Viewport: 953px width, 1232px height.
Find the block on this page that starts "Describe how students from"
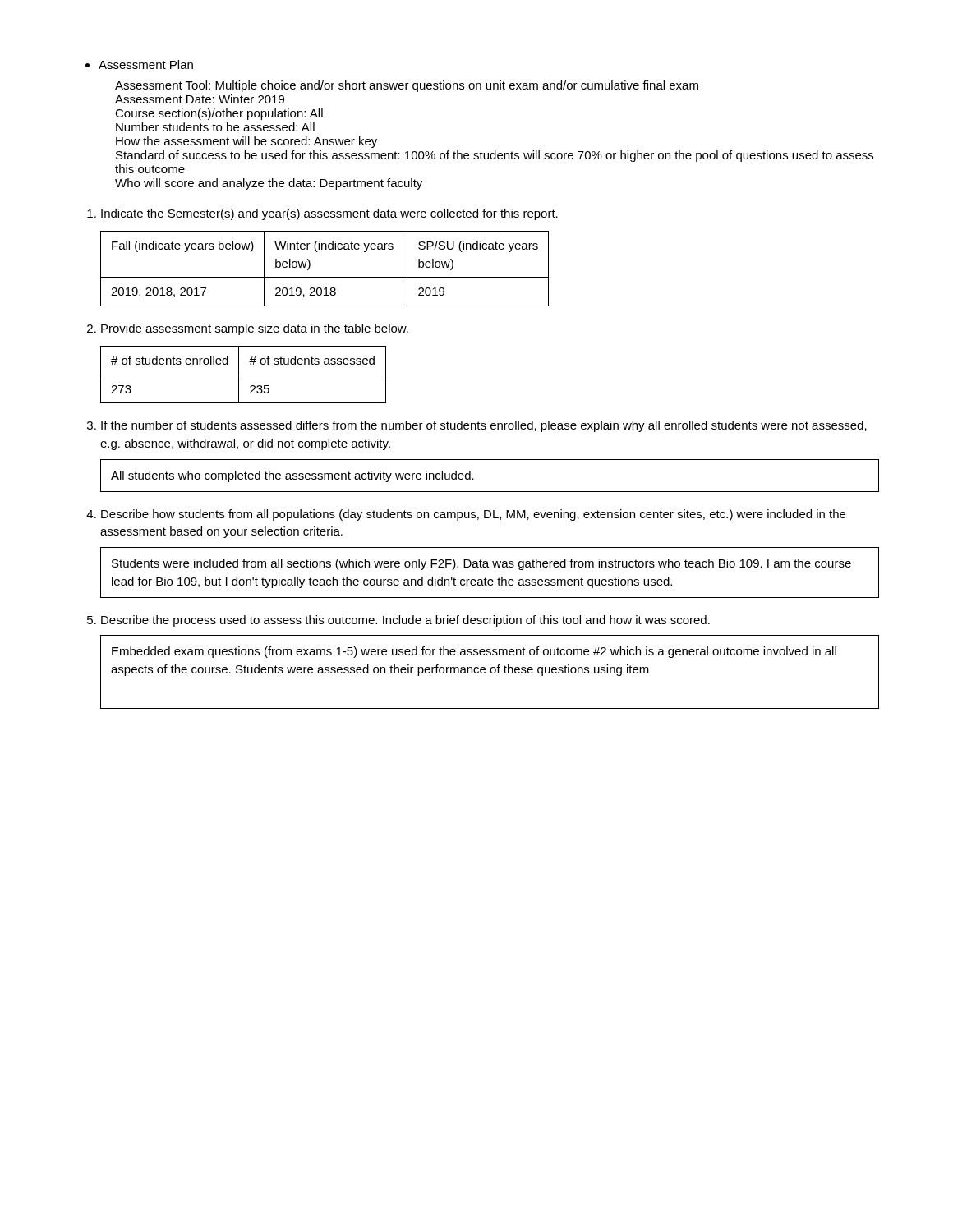[x=473, y=522]
